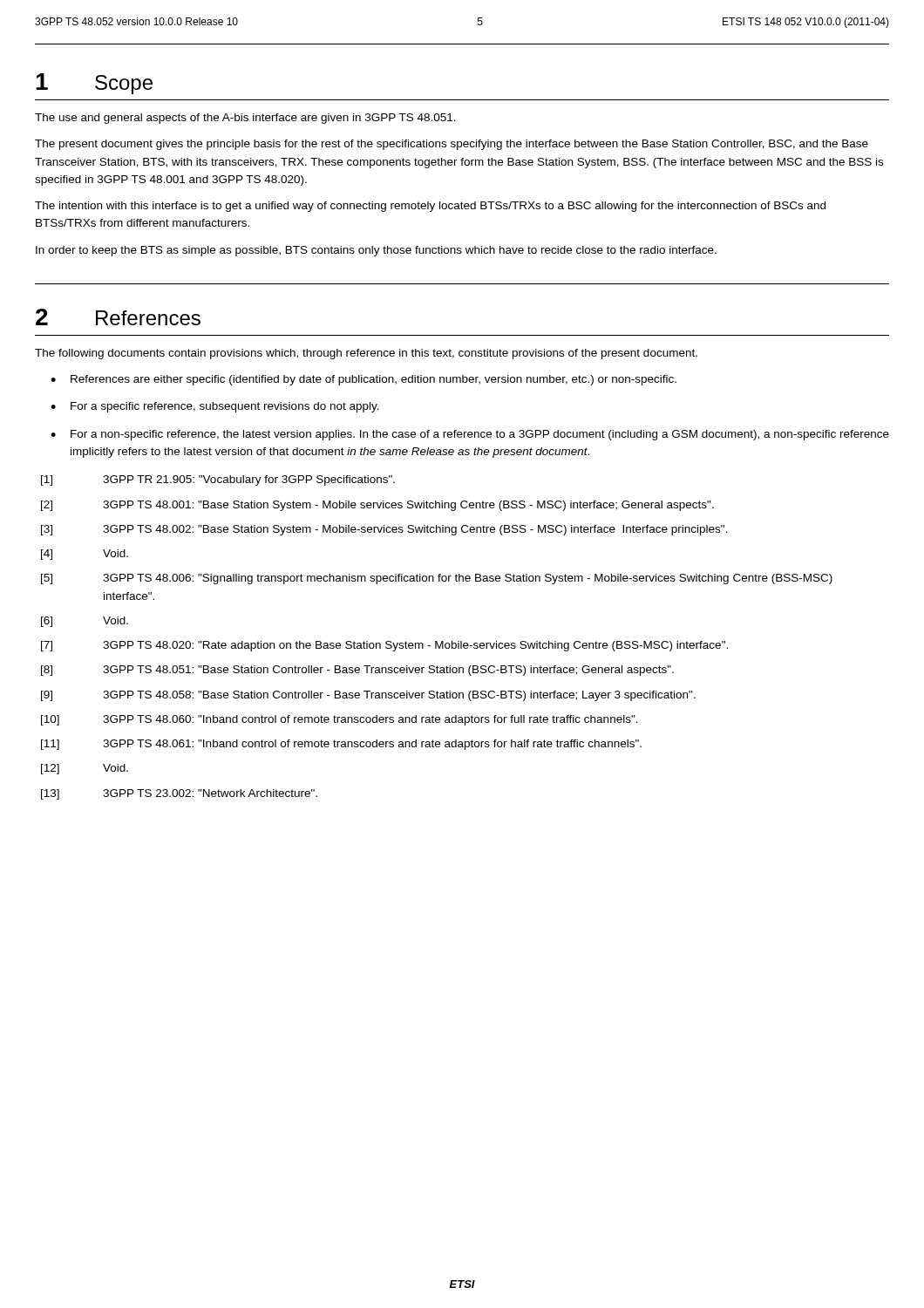The width and height of the screenshot is (924, 1308).
Task: Click on the list item with the text "[5] 3GPP TS 48.006: "Signalling transport mechanism specification"
Action: coord(462,587)
